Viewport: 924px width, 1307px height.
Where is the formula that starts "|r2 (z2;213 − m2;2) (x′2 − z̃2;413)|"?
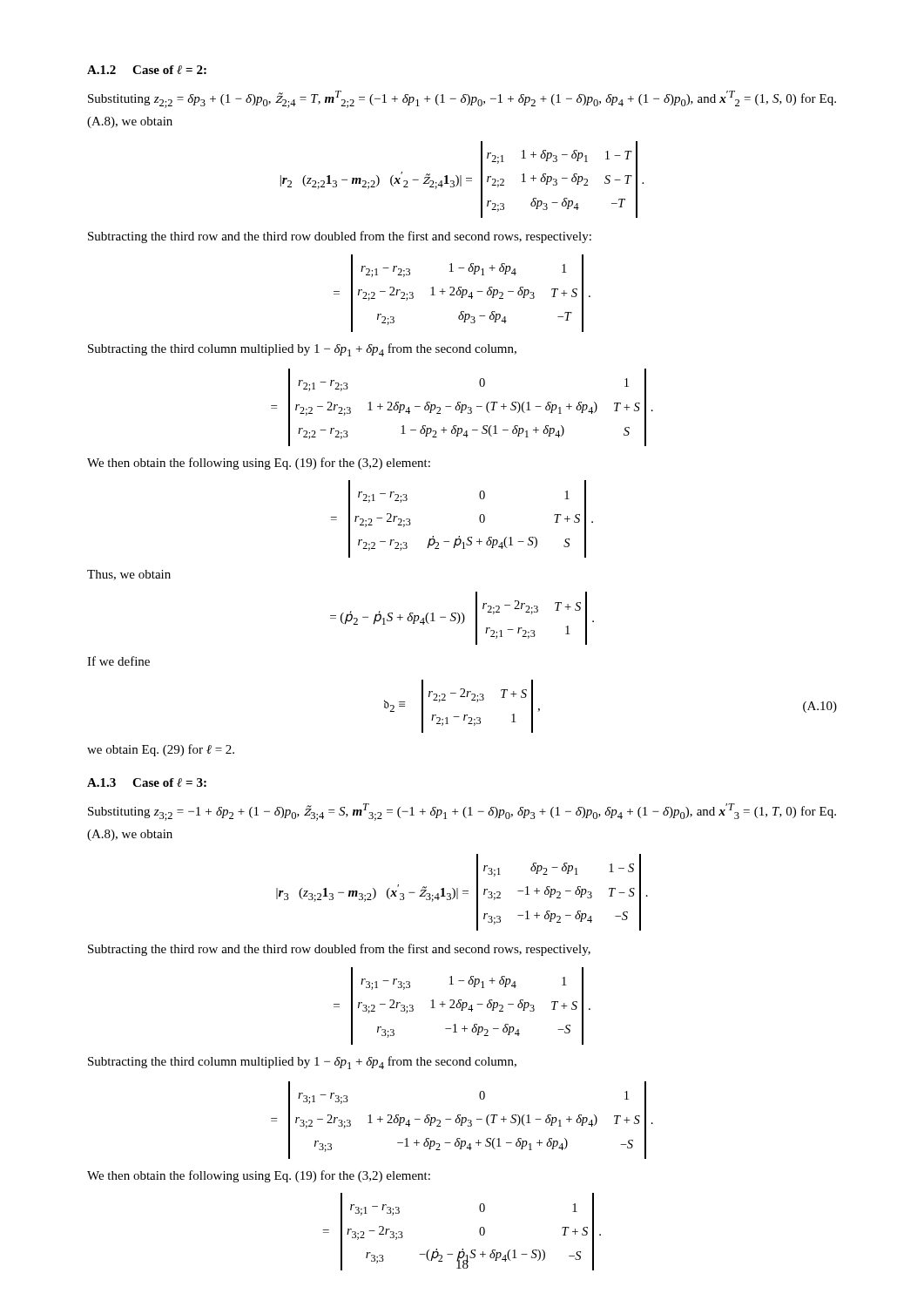462,180
